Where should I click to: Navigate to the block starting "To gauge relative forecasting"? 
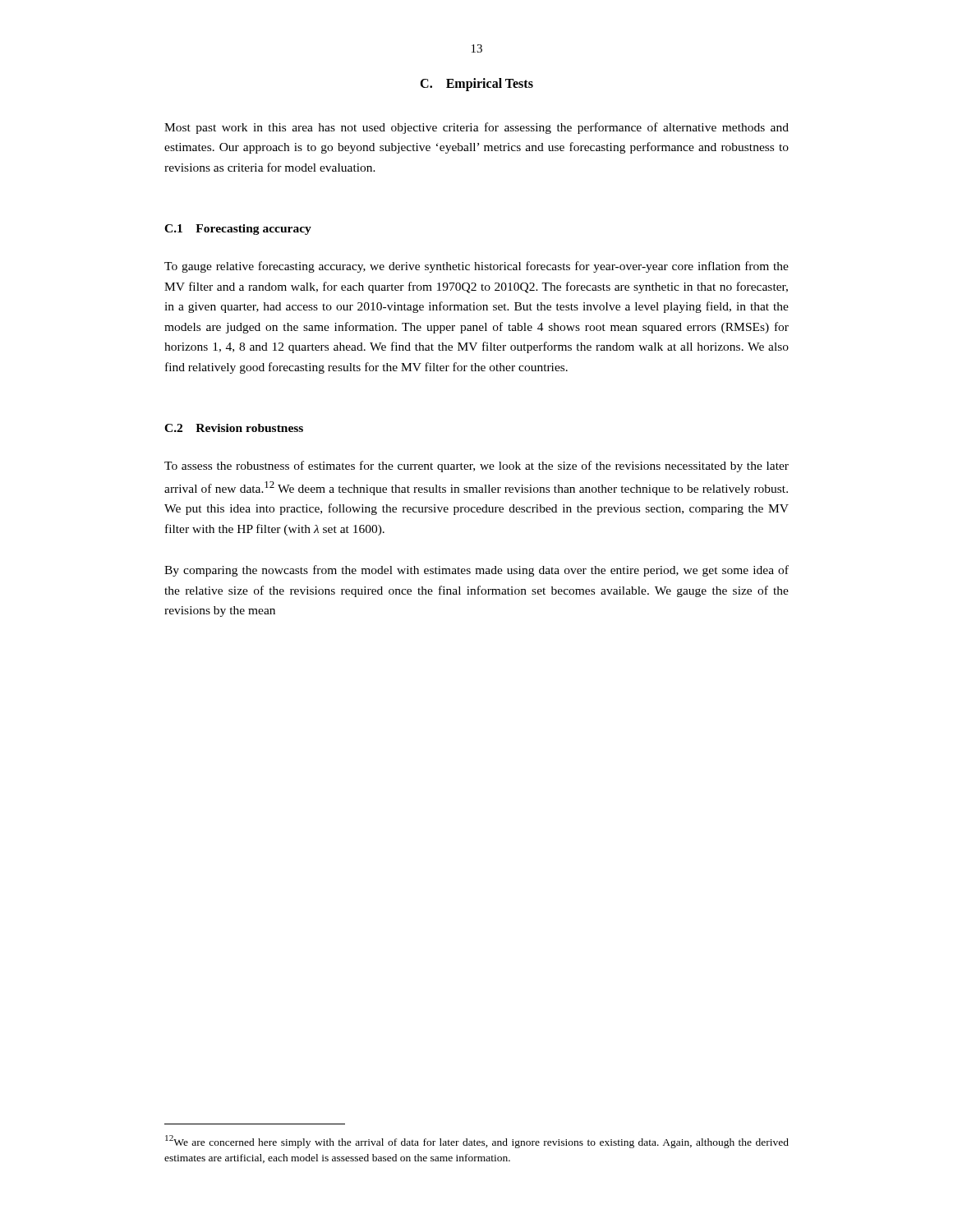(476, 316)
